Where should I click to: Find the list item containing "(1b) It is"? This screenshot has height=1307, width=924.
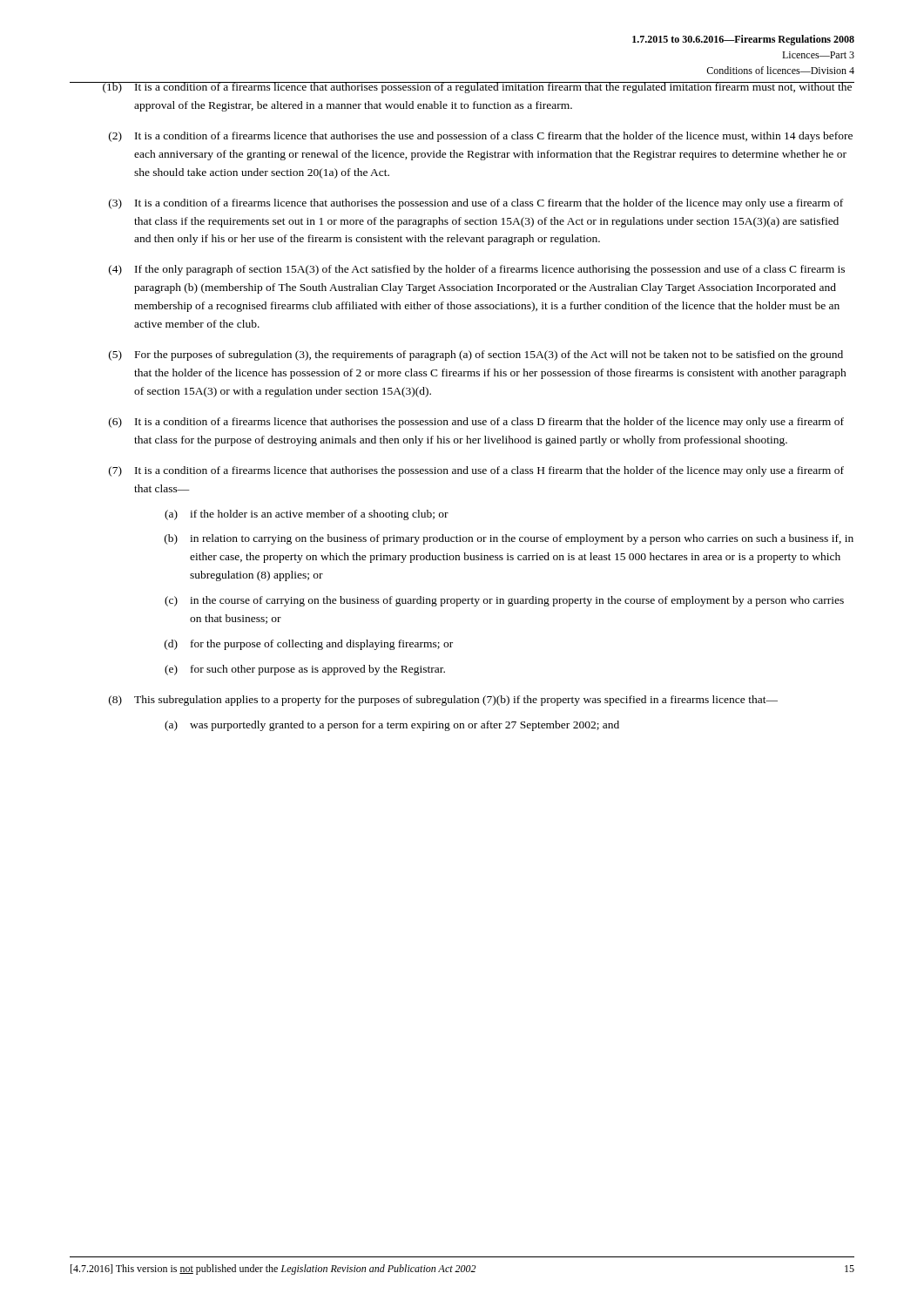click(462, 97)
